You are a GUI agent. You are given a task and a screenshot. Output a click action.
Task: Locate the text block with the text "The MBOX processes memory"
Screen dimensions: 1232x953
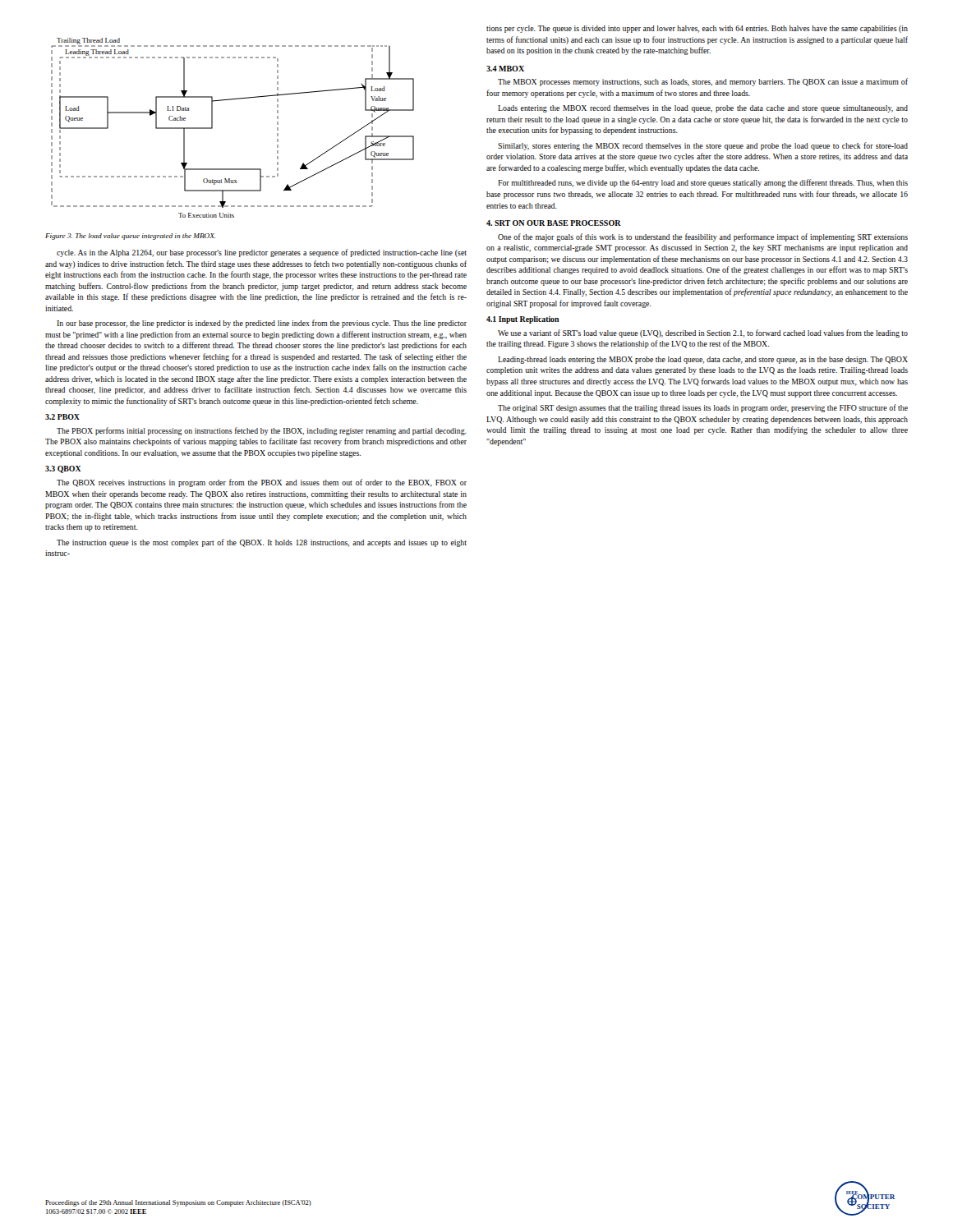697,144
